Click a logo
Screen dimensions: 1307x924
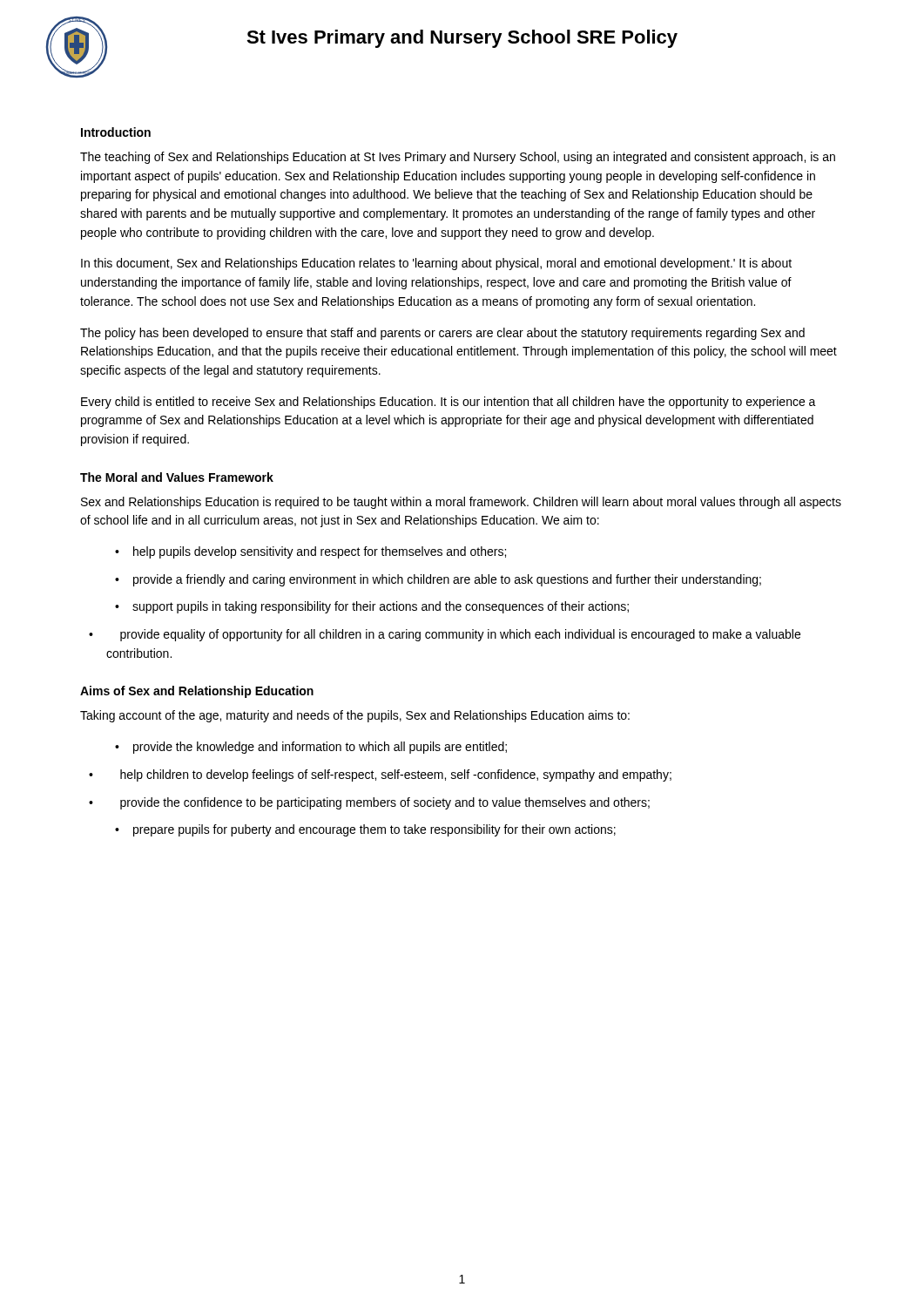[x=77, y=47]
